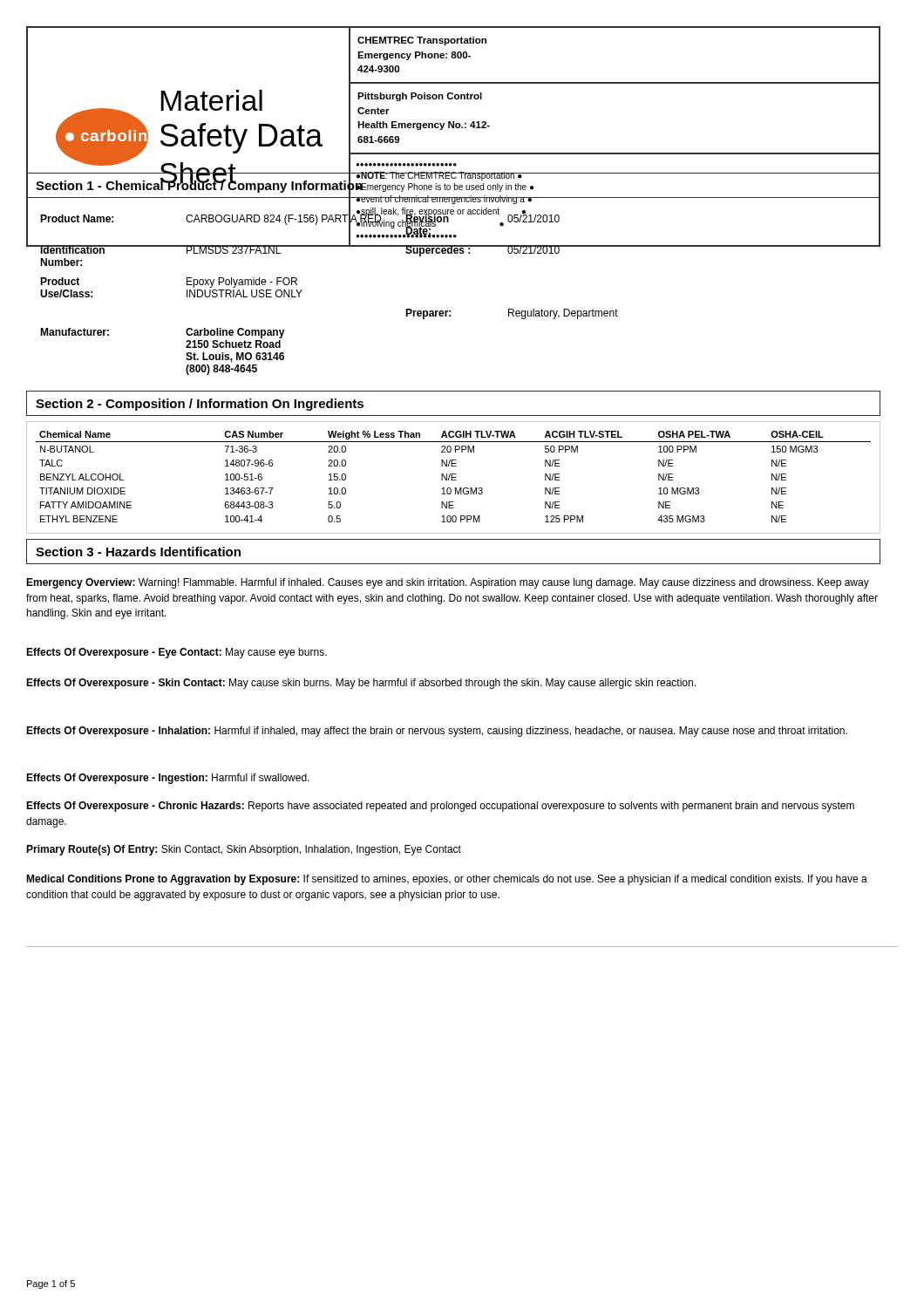Find the logo
924x1308 pixels.
[453, 137]
